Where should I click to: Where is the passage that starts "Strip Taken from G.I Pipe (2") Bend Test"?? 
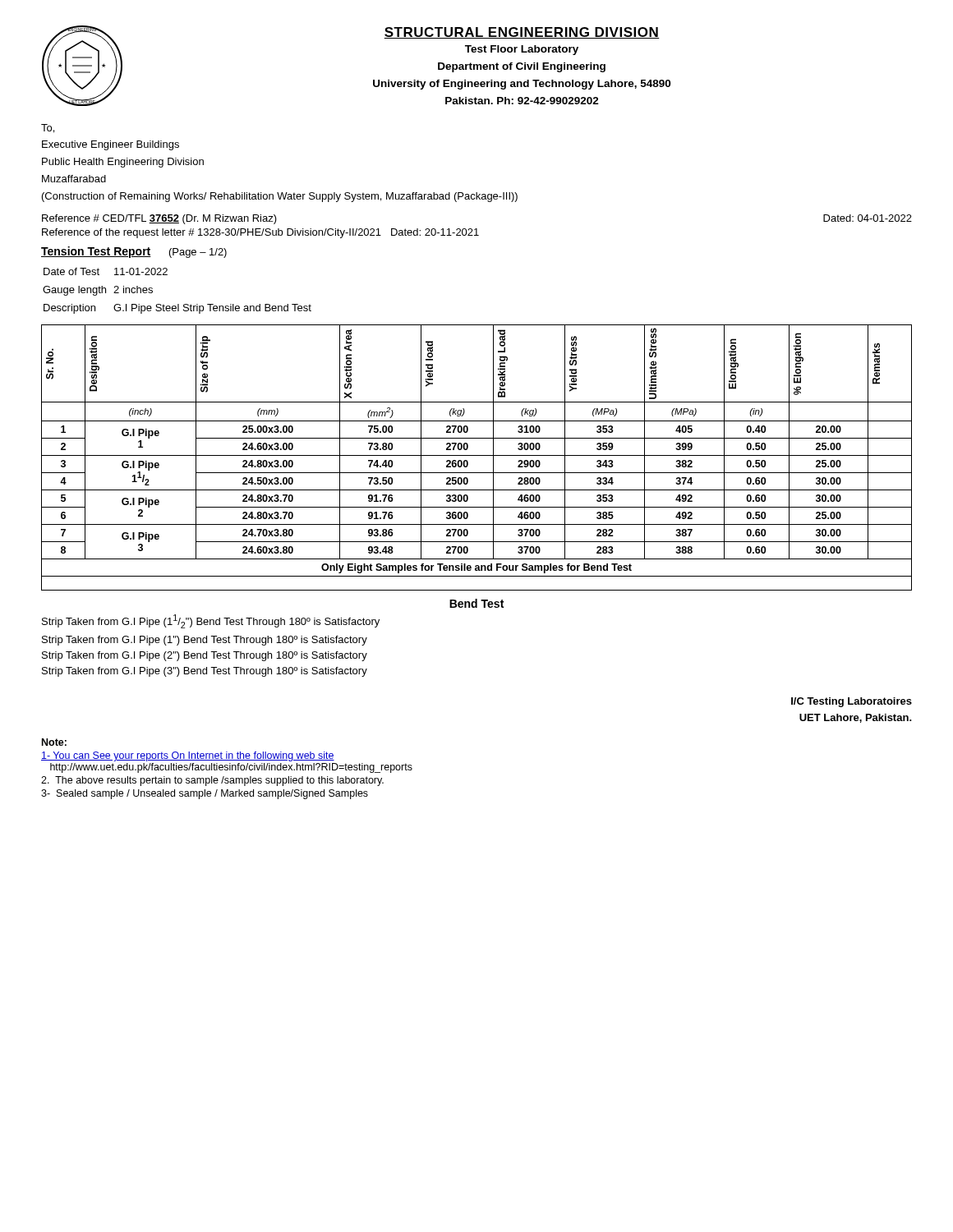pyautogui.click(x=204, y=655)
